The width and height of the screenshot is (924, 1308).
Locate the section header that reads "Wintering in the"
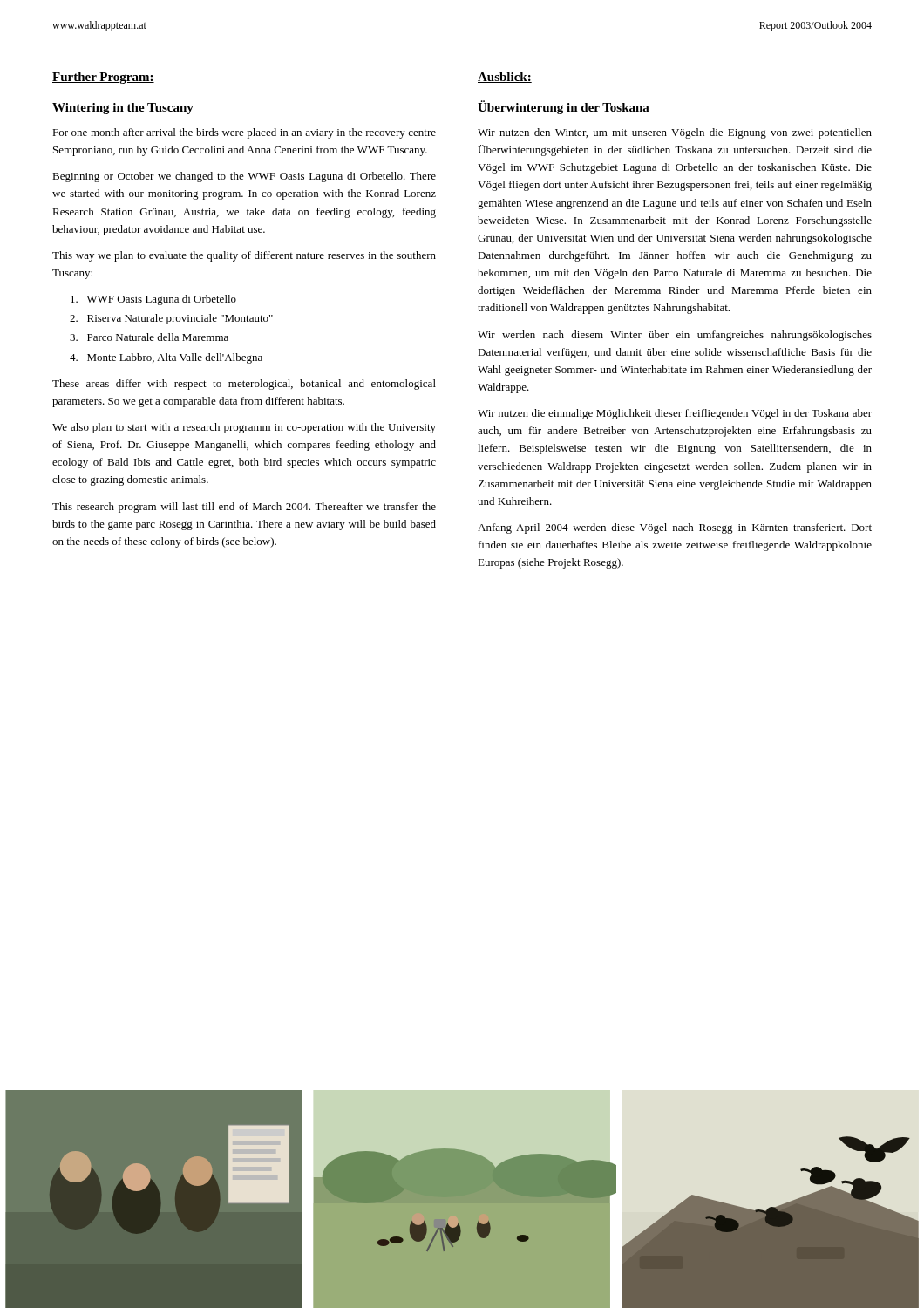[123, 107]
